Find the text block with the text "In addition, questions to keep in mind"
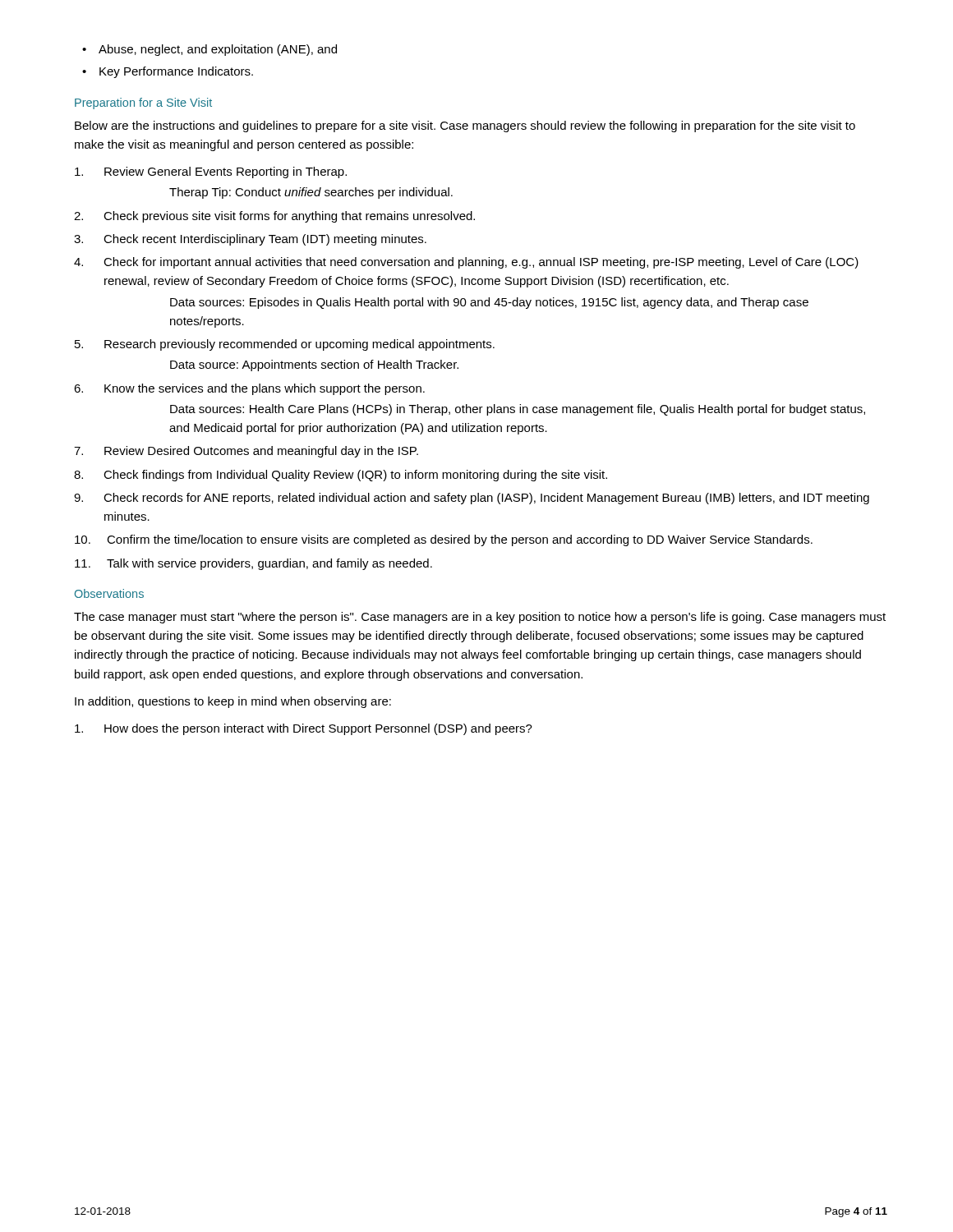Image resolution: width=953 pixels, height=1232 pixels. (x=233, y=701)
